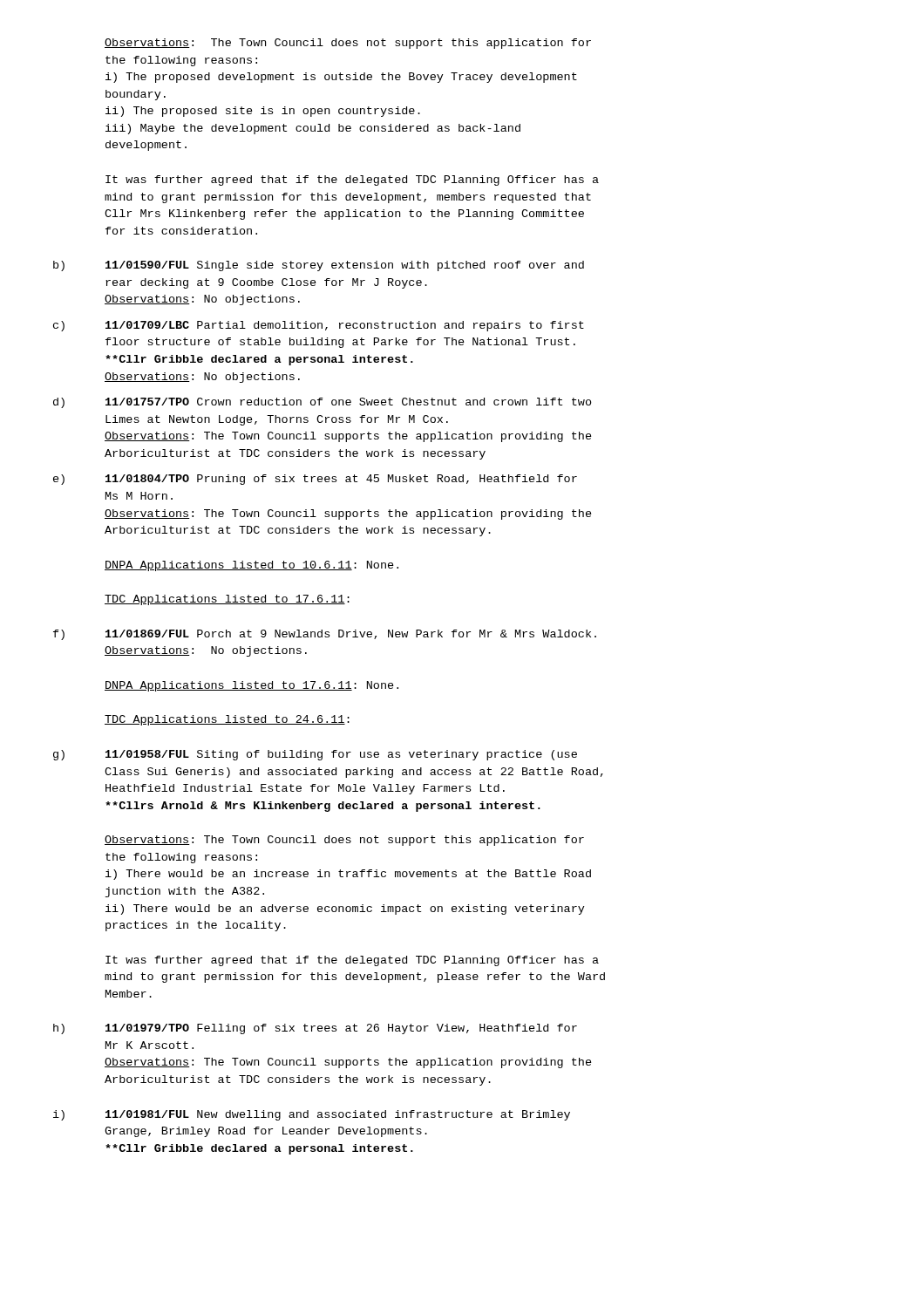Click on the region starting "b) 11/01590/FUL Single side storey extension with pitched"
This screenshot has width=924, height=1308.
coord(319,266)
